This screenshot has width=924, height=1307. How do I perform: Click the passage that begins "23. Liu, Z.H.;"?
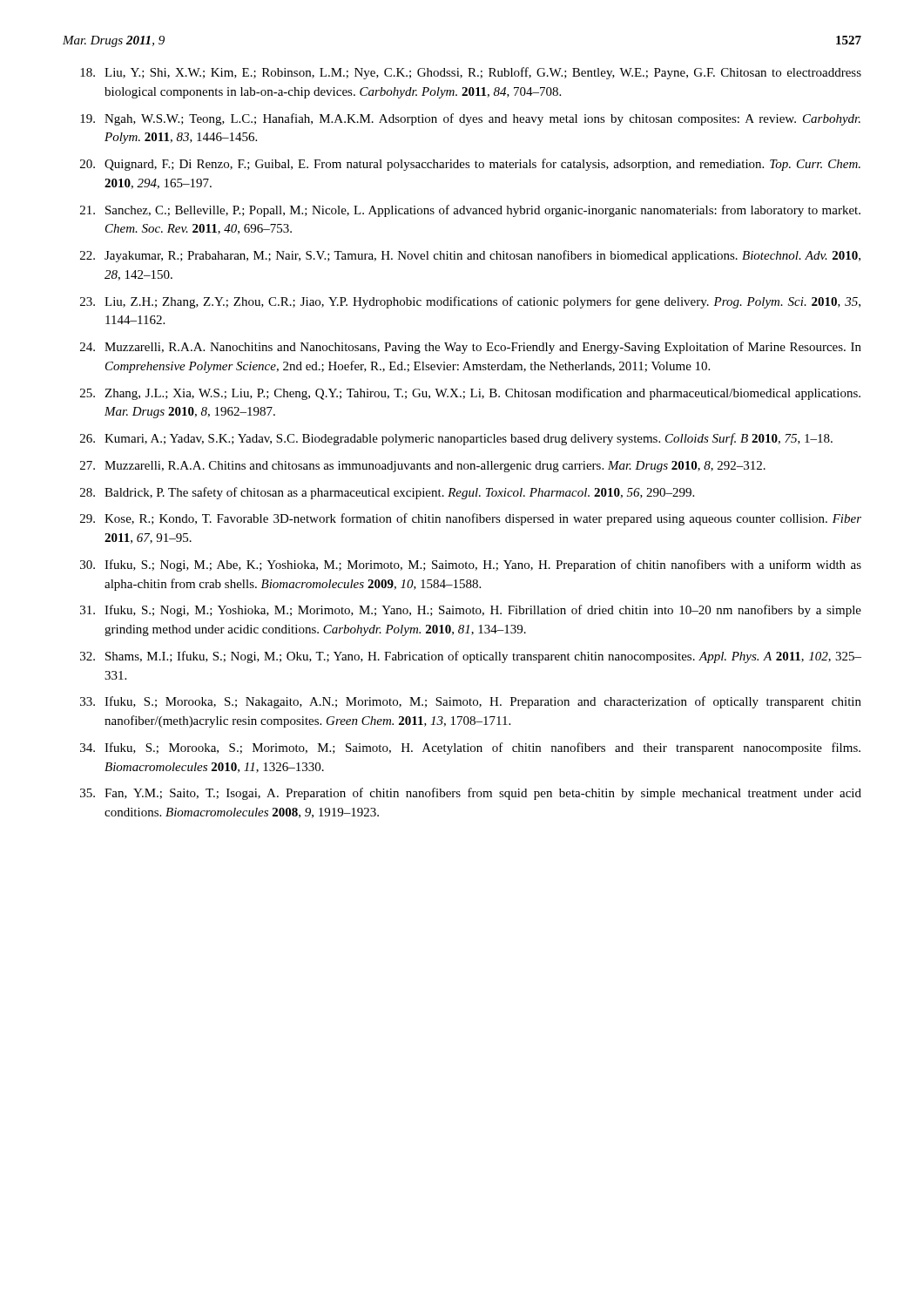click(462, 311)
